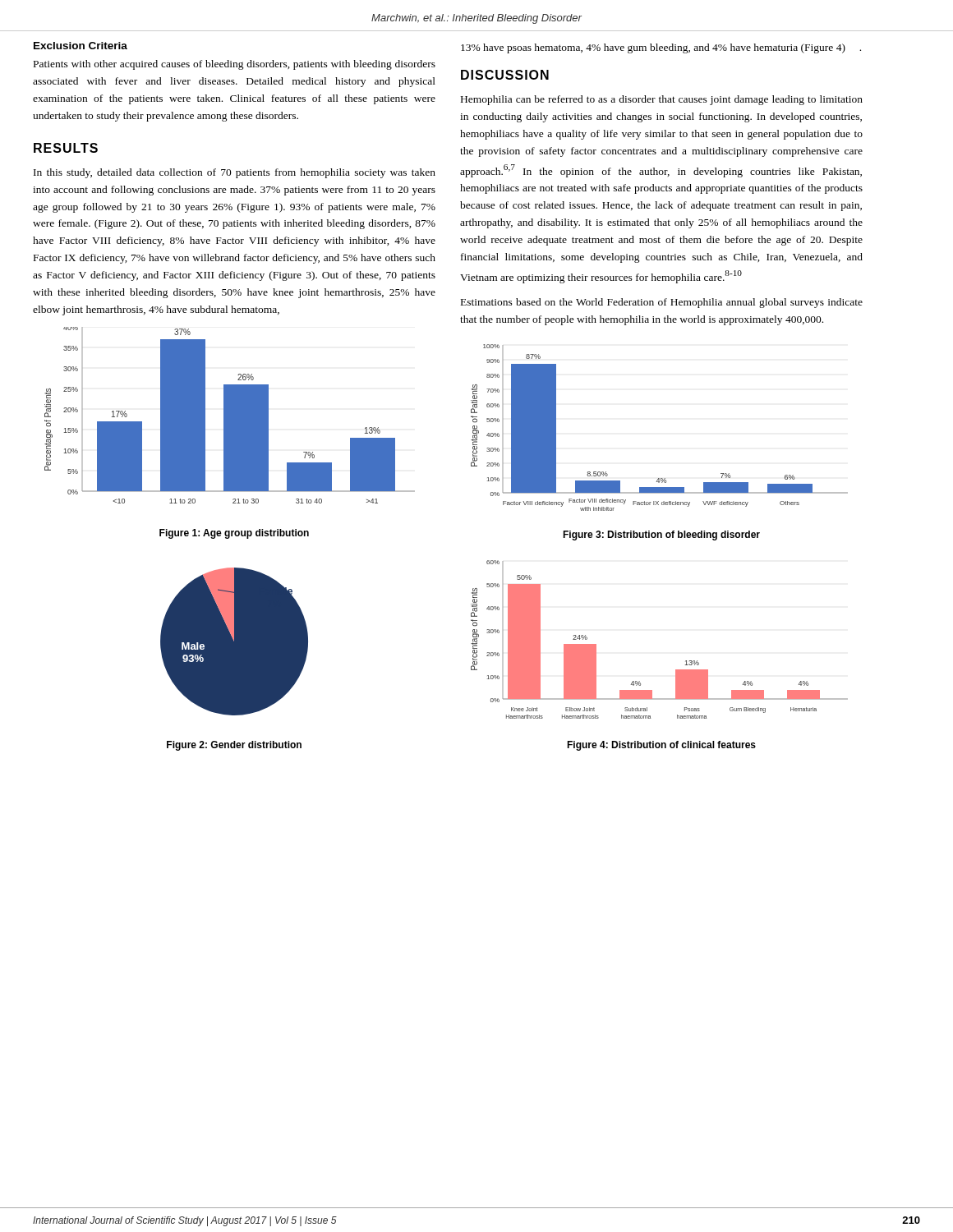The height and width of the screenshot is (1232, 953).
Task: Find the caption containing "Figure 3: Distribution of bleeding disorder"
Action: (661, 535)
